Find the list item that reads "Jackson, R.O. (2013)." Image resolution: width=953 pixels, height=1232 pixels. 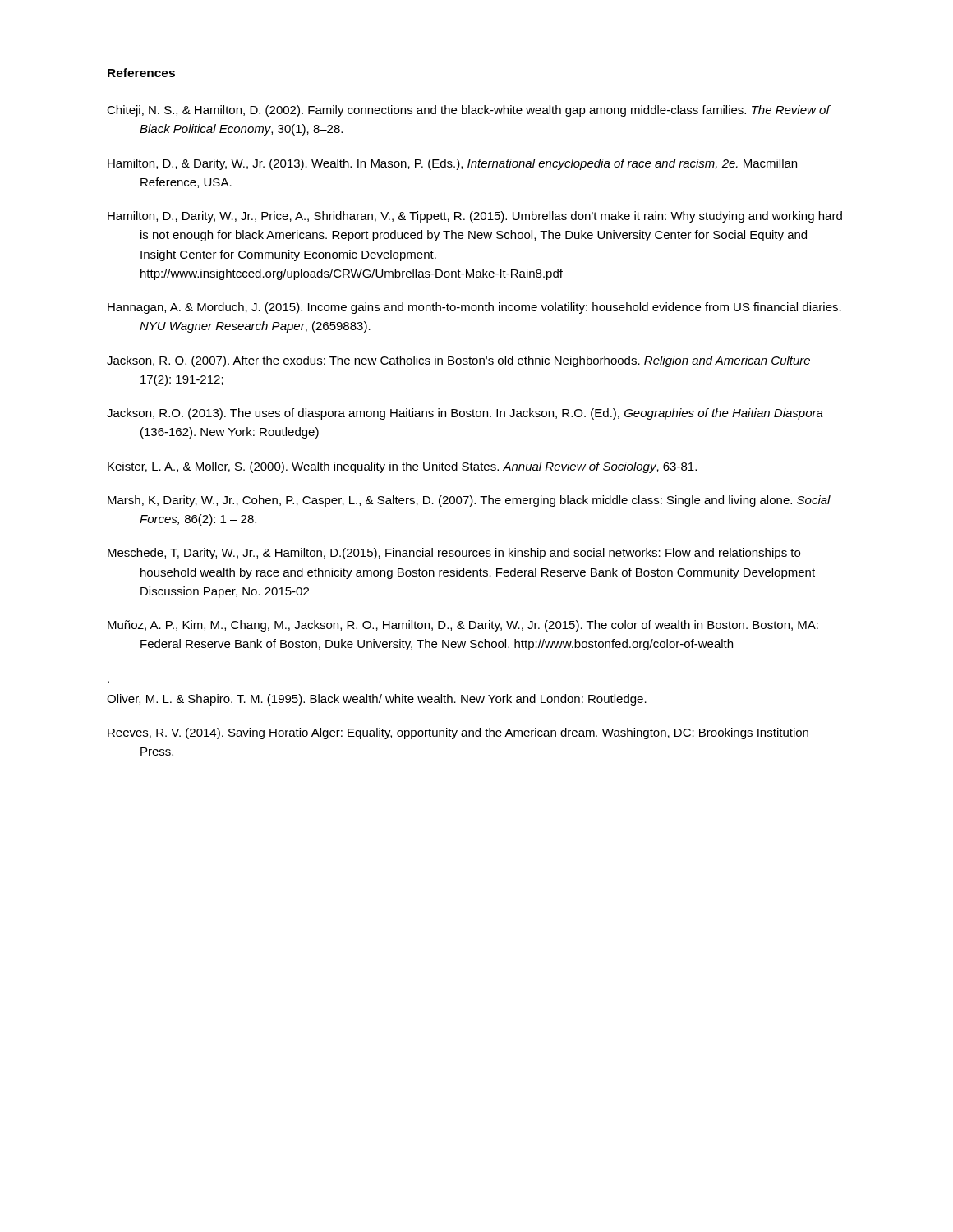click(465, 422)
